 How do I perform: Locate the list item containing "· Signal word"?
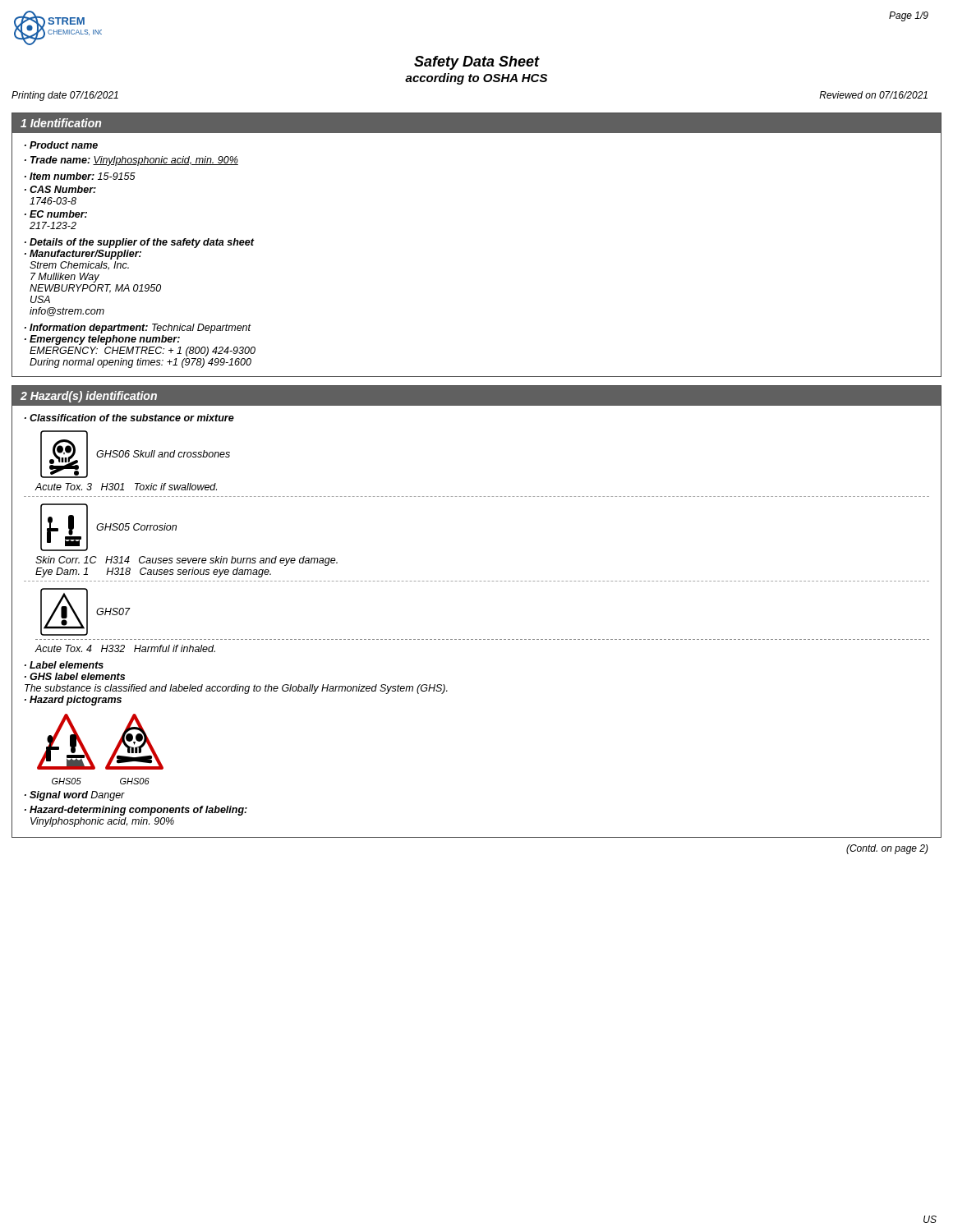click(74, 795)
